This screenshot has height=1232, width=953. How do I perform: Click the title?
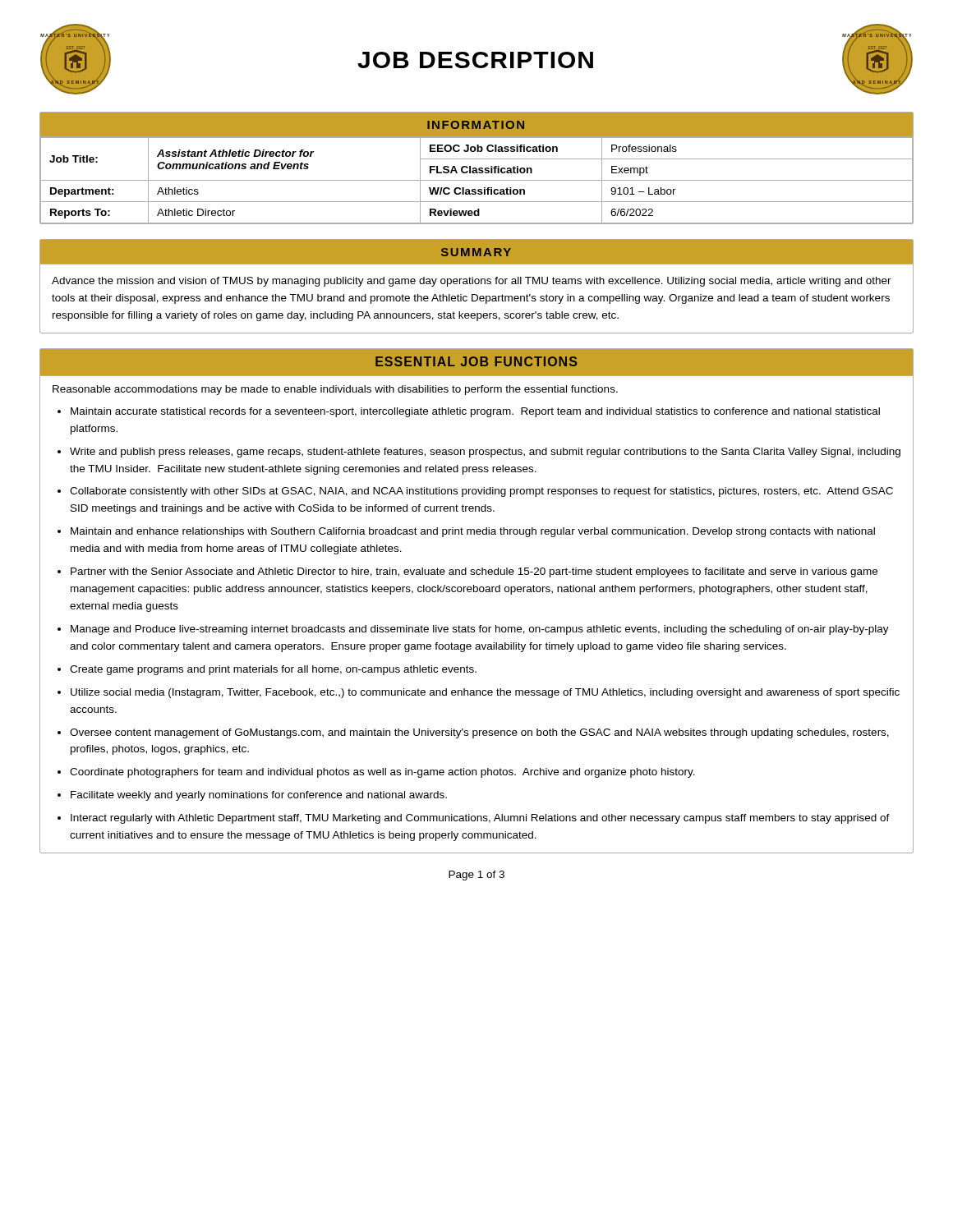(476, 60)
